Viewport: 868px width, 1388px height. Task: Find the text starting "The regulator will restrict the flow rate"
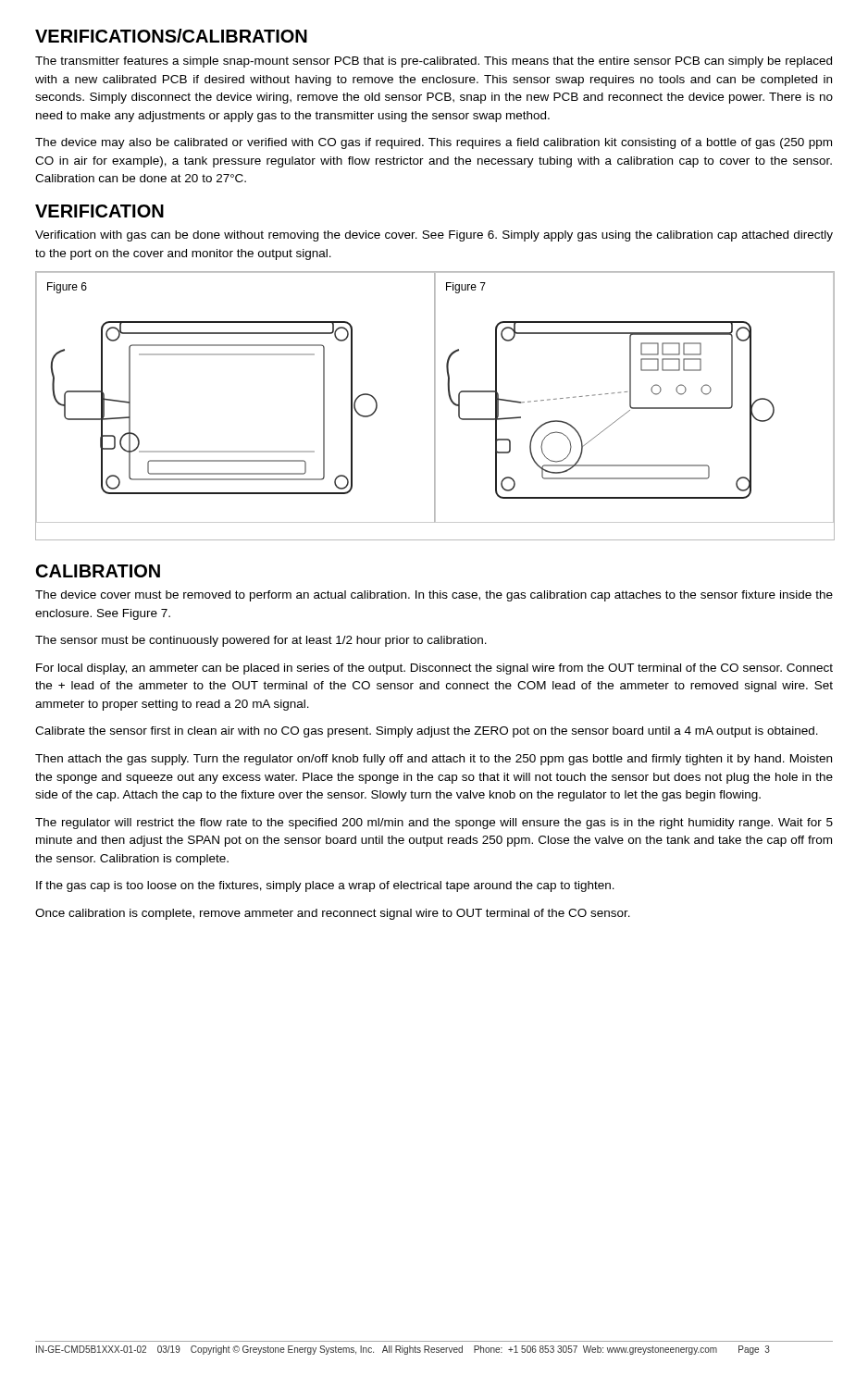434,840
